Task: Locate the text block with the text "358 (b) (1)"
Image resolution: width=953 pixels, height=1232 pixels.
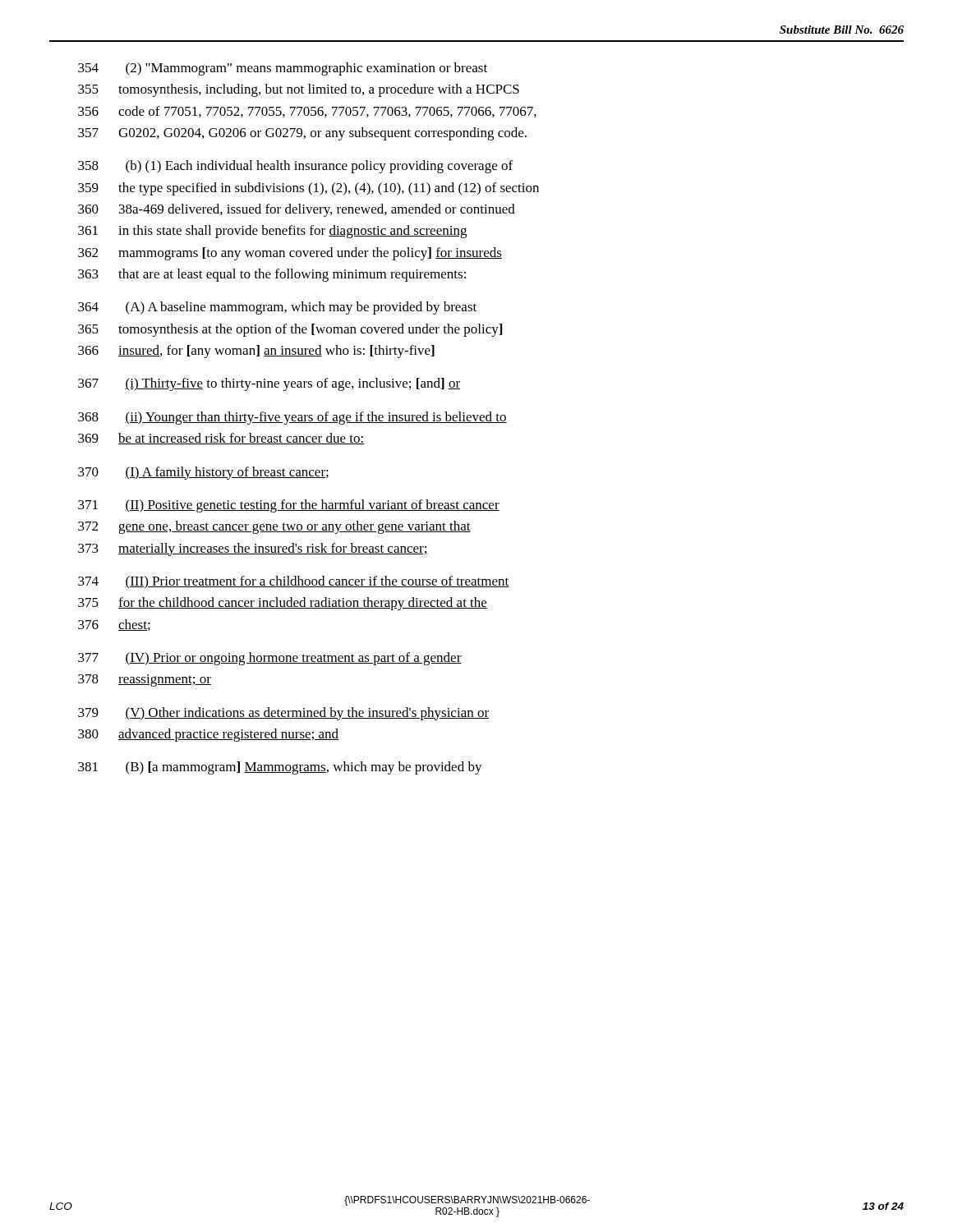Action: tap(476, 220)
